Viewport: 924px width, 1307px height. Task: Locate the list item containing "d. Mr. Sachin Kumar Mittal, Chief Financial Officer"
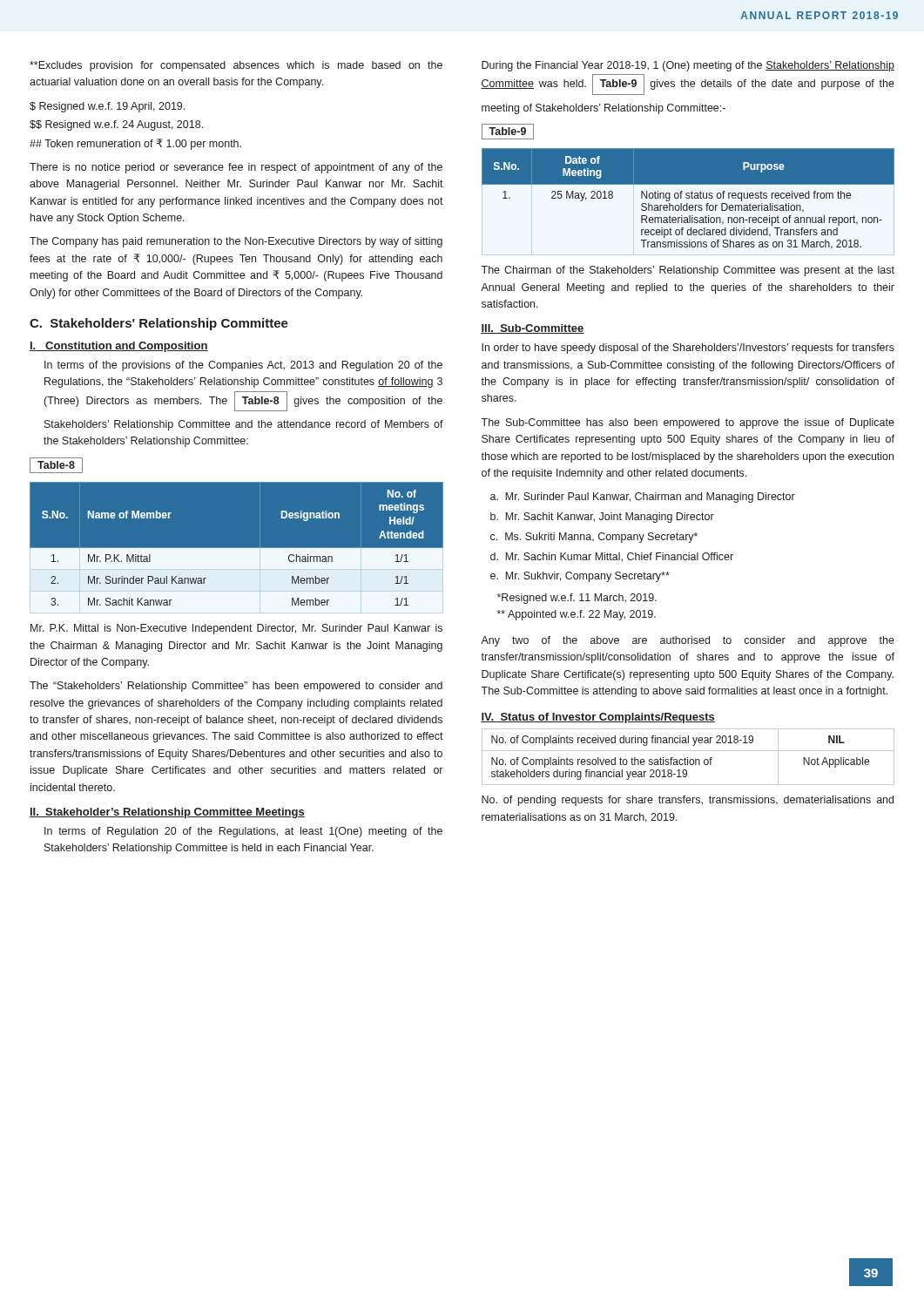point(612,556)
